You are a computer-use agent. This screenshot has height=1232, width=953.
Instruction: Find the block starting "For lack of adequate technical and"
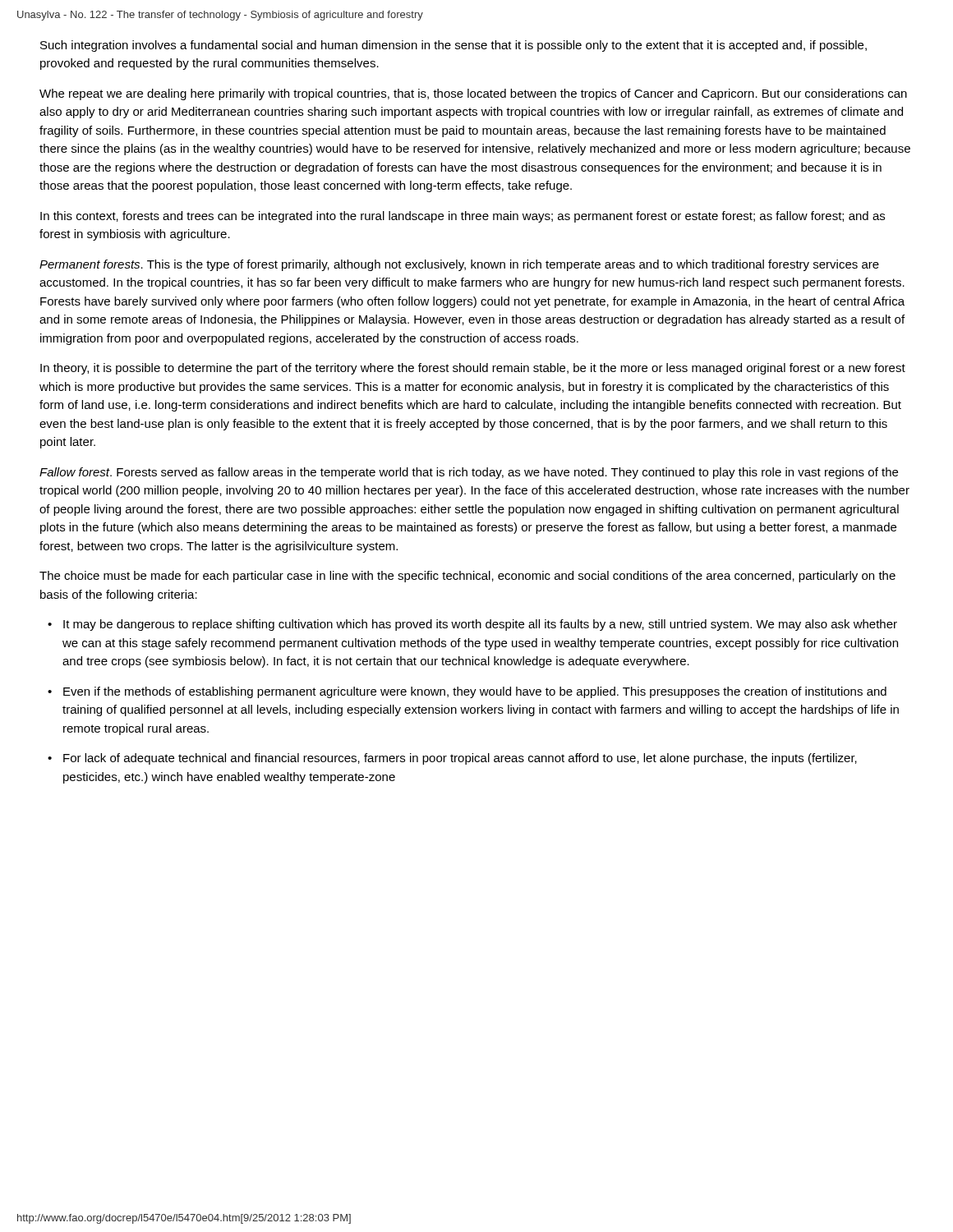(460, 767)
